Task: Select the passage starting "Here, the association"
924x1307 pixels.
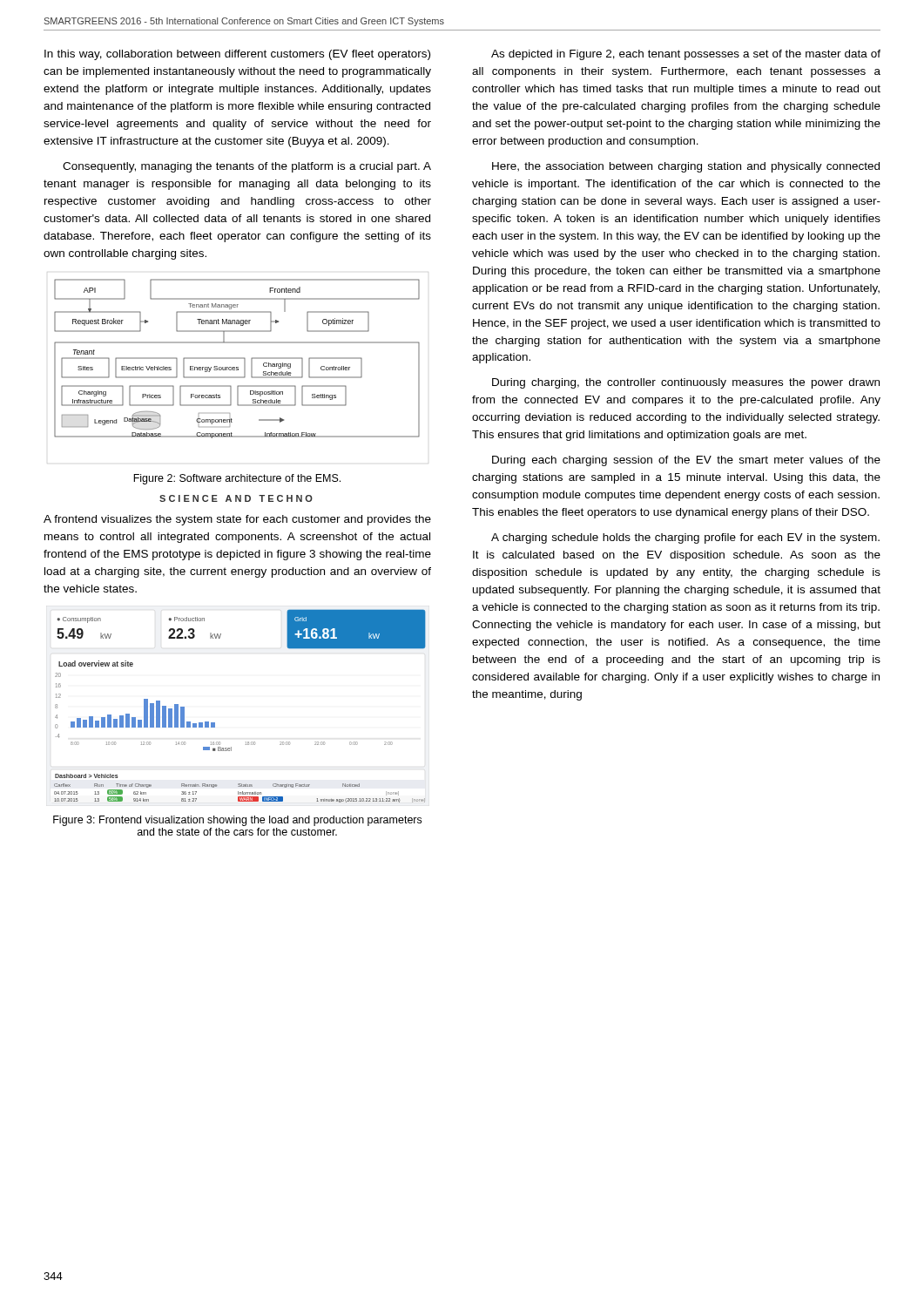Action: pos(676,262)
